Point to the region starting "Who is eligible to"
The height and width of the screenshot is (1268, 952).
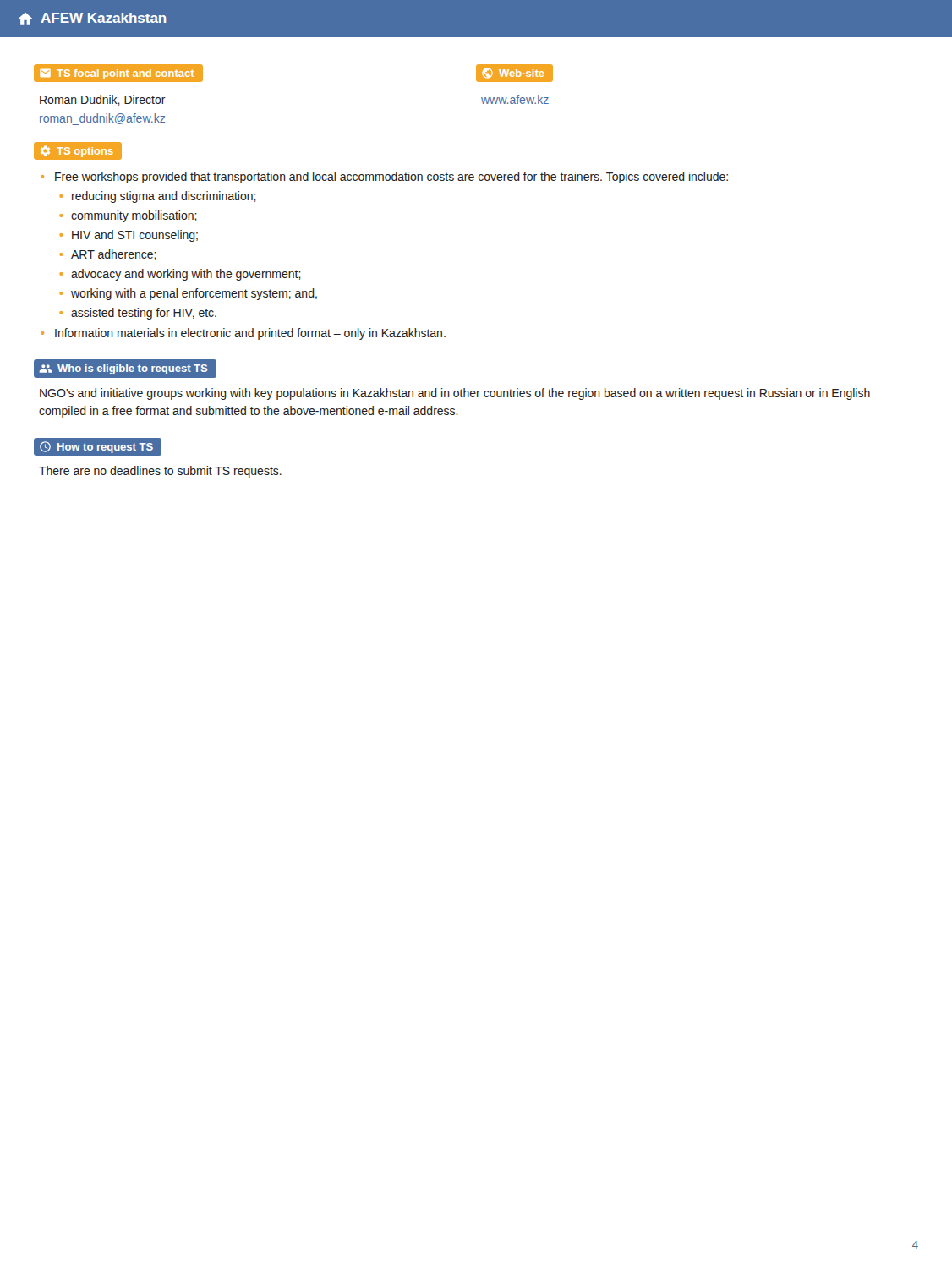[x=123, y=368]
